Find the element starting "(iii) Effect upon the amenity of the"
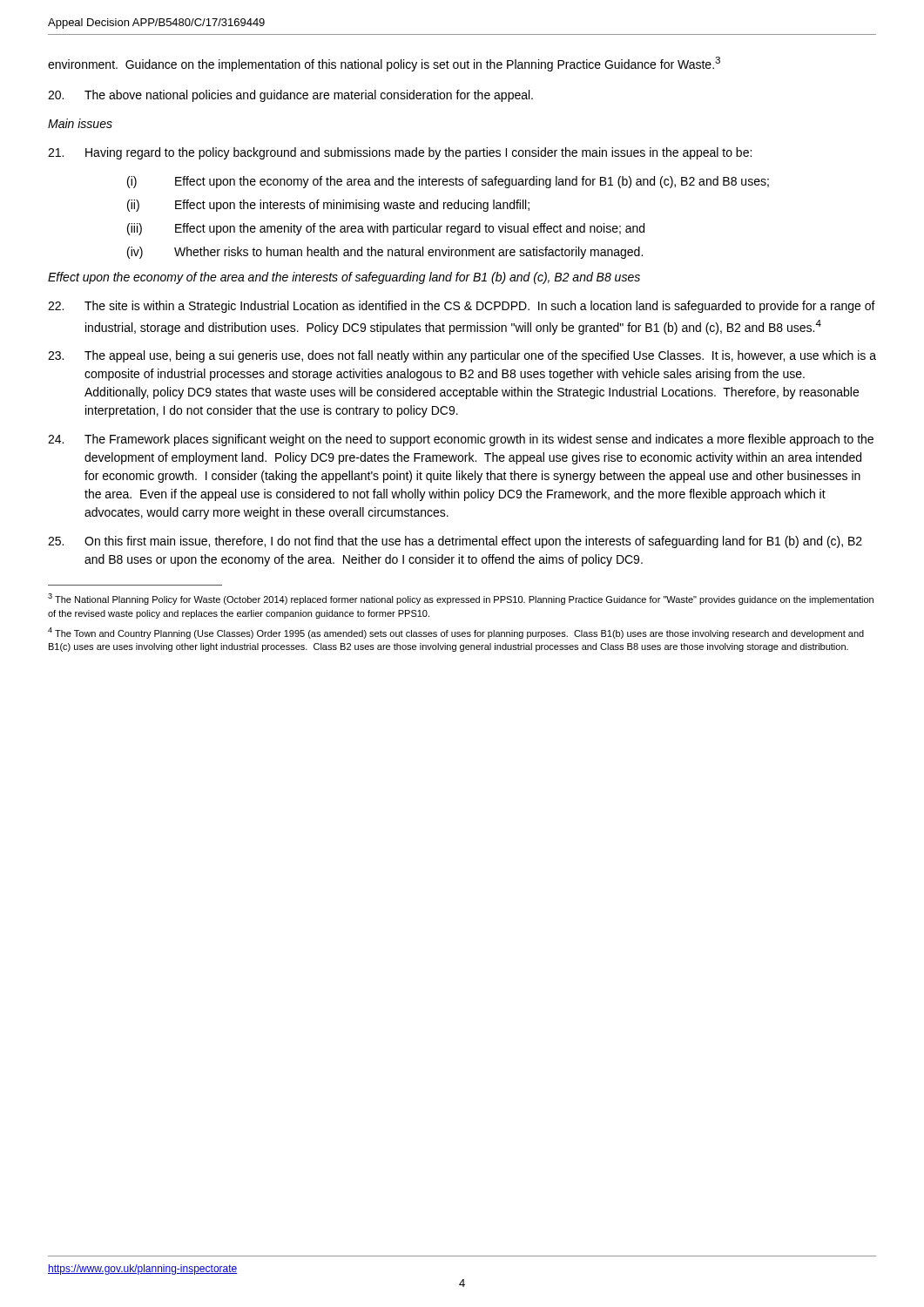The image size is (924, 1307). click(501, 228)
